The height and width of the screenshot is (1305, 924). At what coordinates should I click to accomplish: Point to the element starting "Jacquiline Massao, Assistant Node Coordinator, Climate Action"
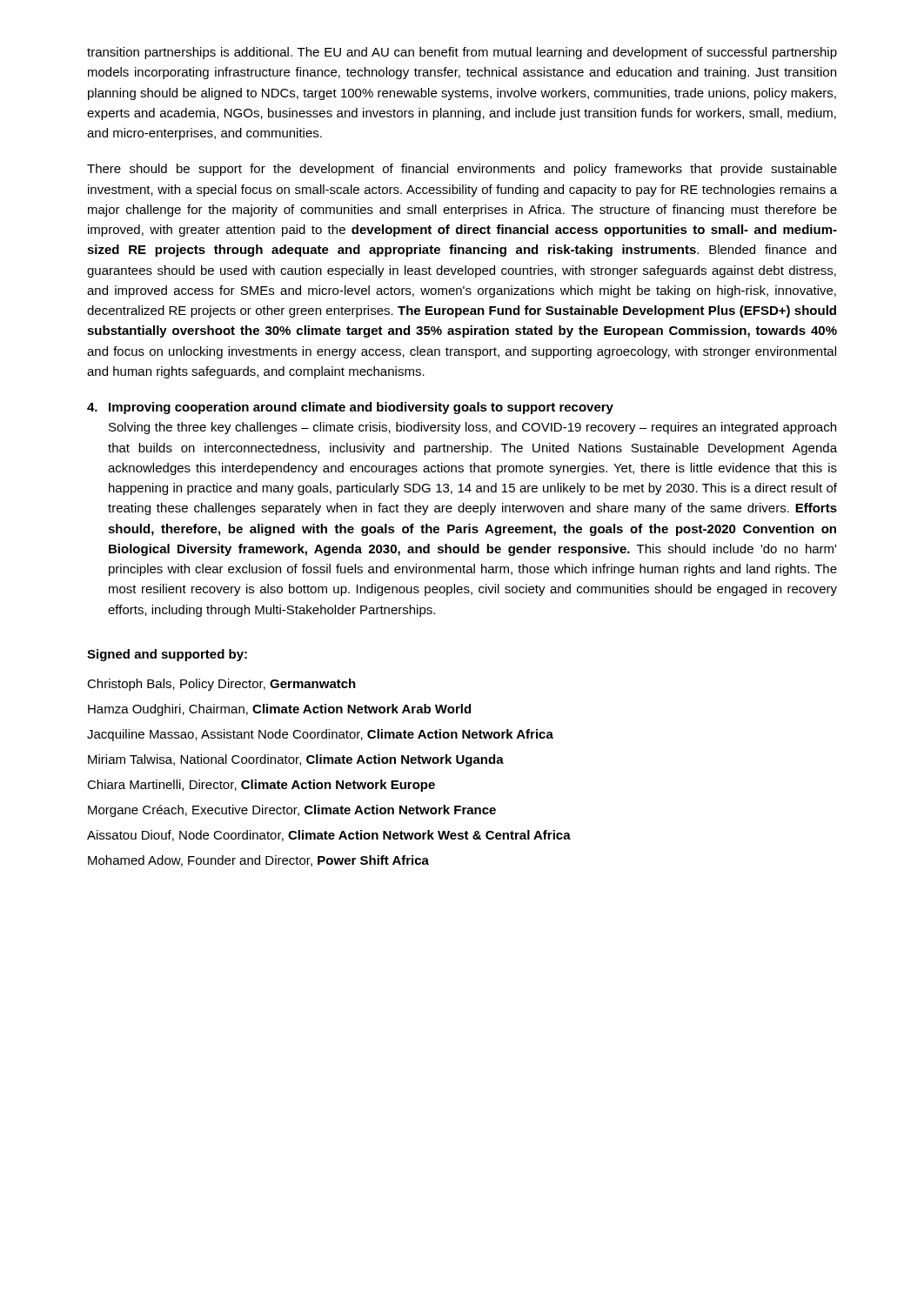click(x=320, y=734)
